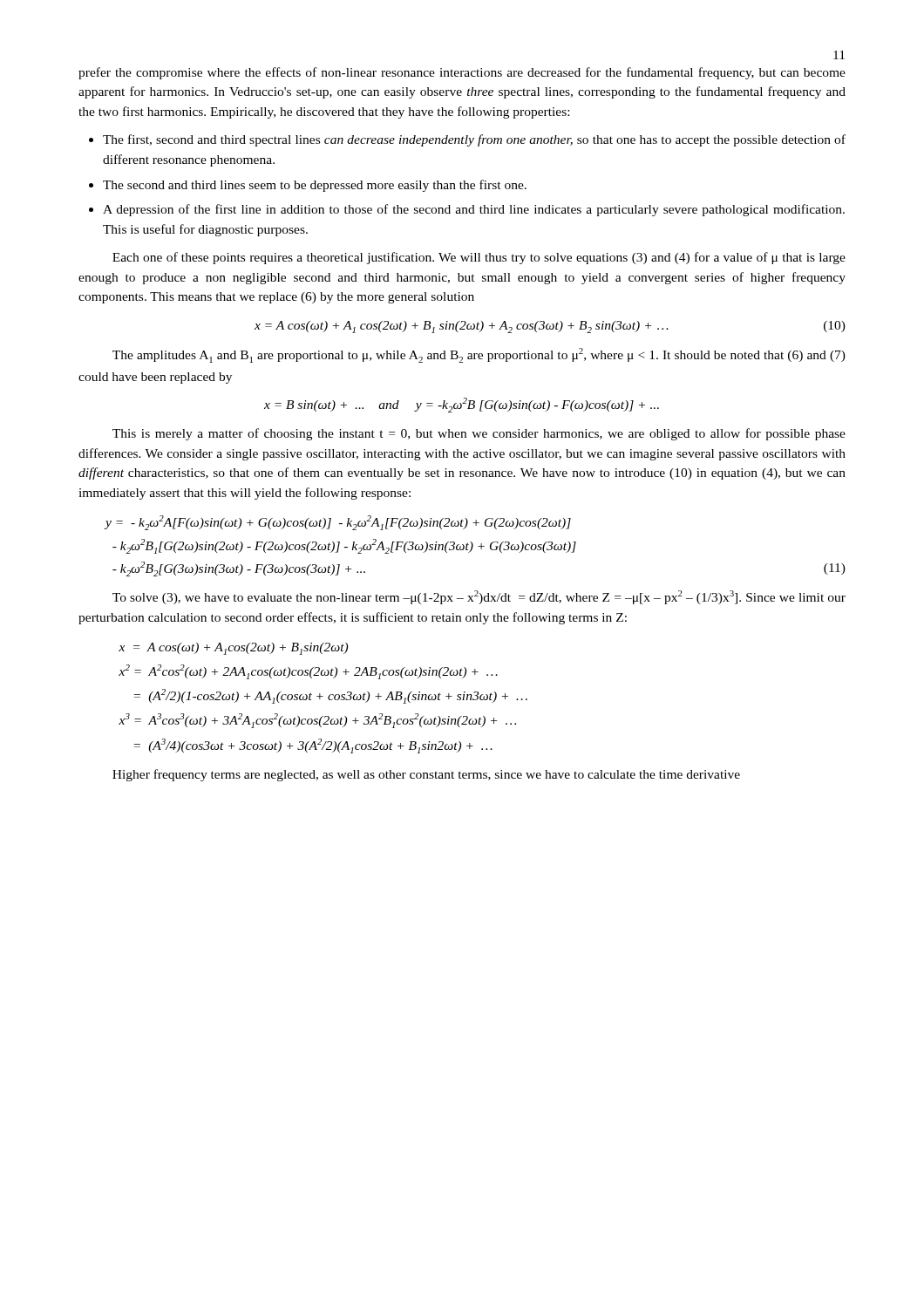Find the region starting "prefer the compromise where the effects"

click(x=462, y=91)
